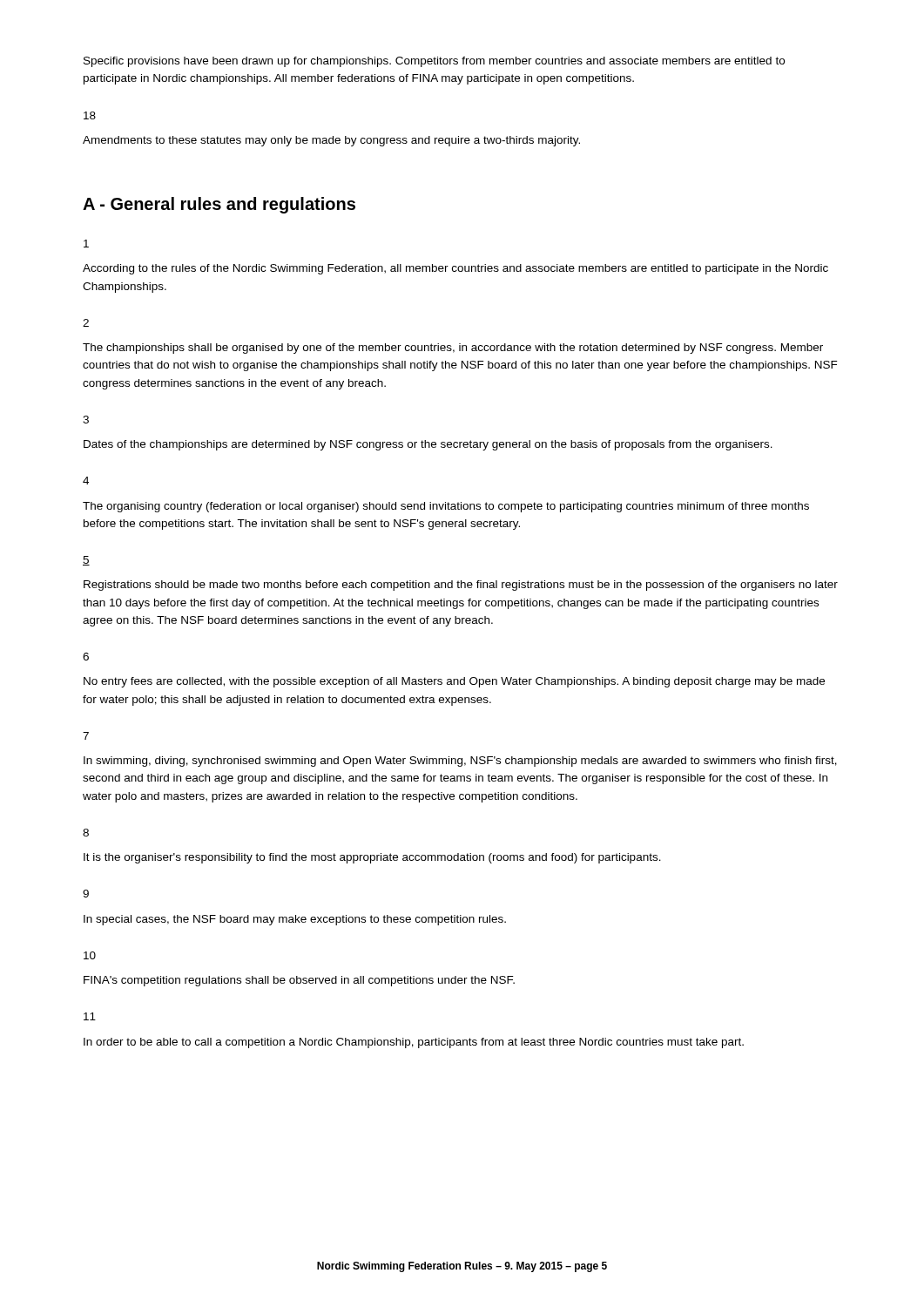Find the block on this page that starts "11 In order to be able to call"

[x=462, y=1029]
